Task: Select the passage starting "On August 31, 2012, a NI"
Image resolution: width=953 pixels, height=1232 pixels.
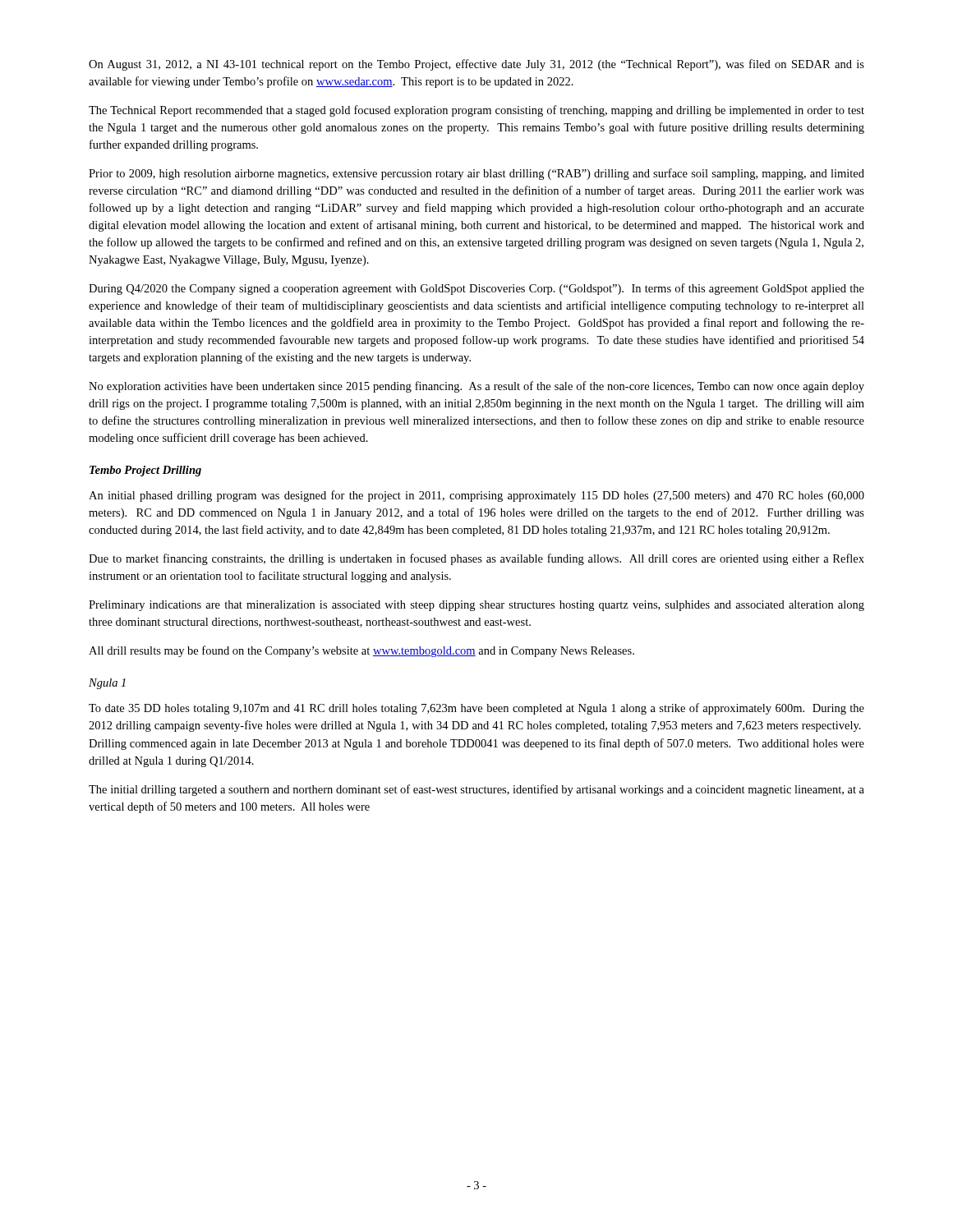Action: point(476,73)
